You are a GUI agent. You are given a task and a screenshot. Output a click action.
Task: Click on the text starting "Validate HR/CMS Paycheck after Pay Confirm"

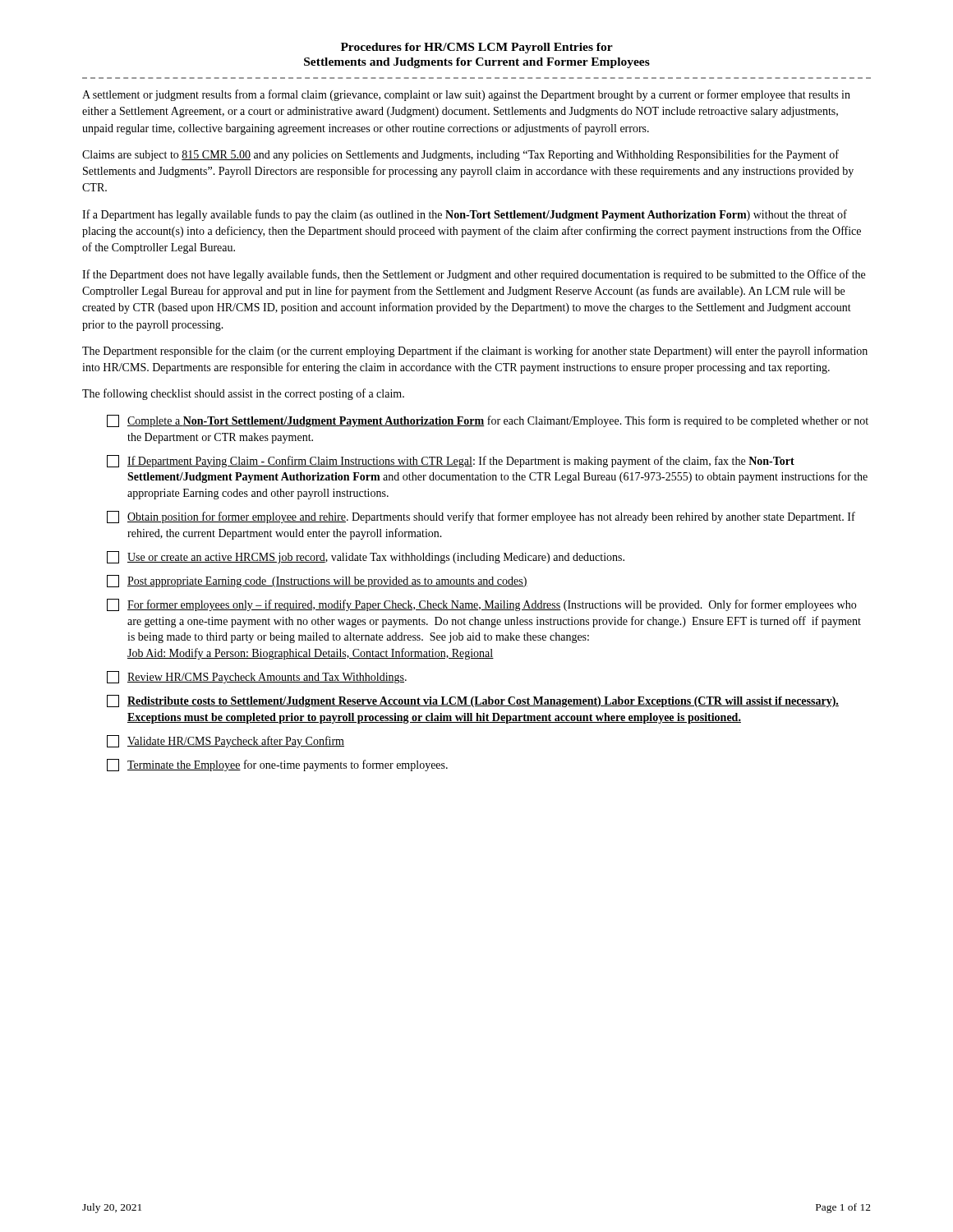coord(226,741)
